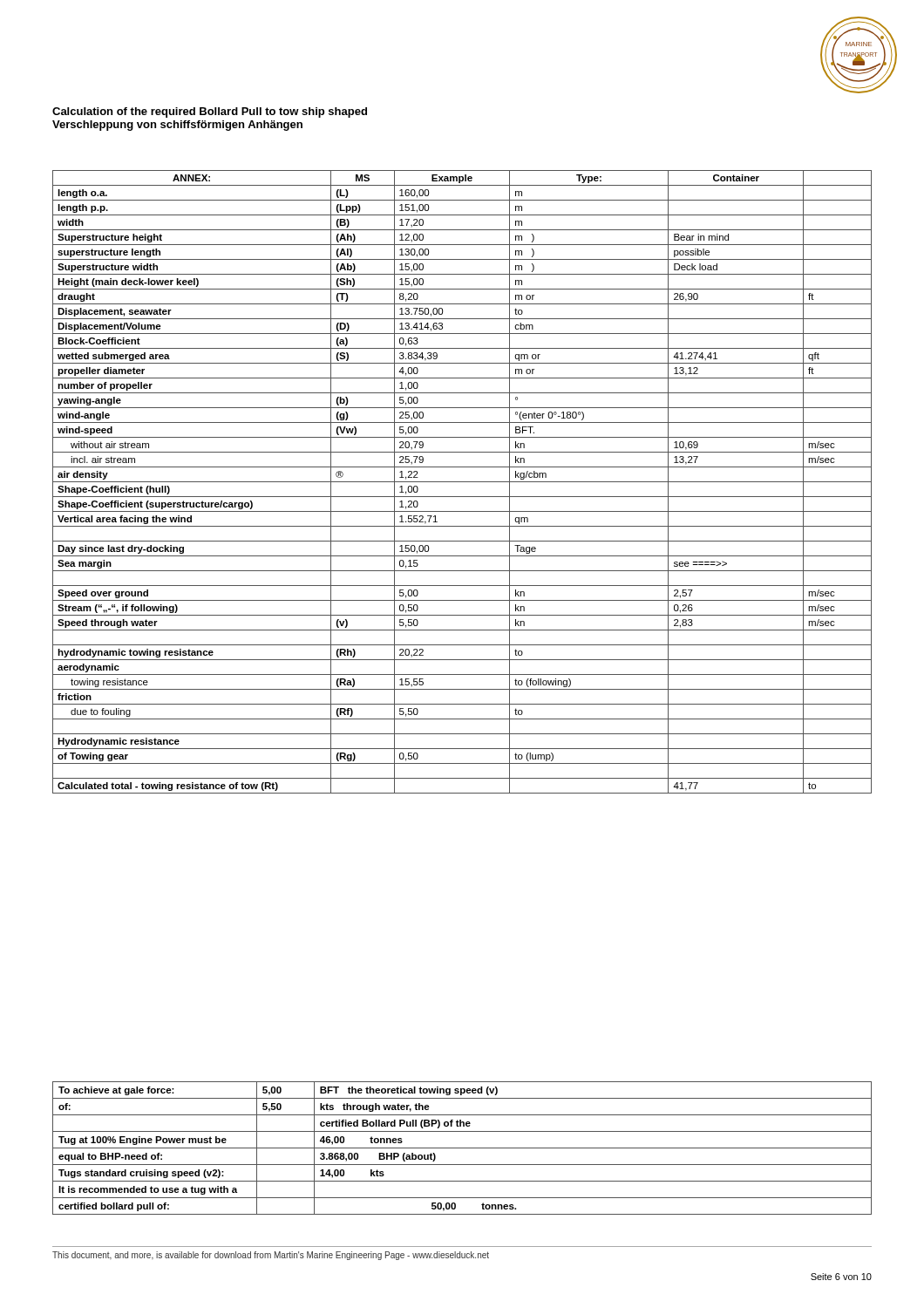Click on the table containing "m )"
This screenshot has height=1308, width=924.
[462, 482]
